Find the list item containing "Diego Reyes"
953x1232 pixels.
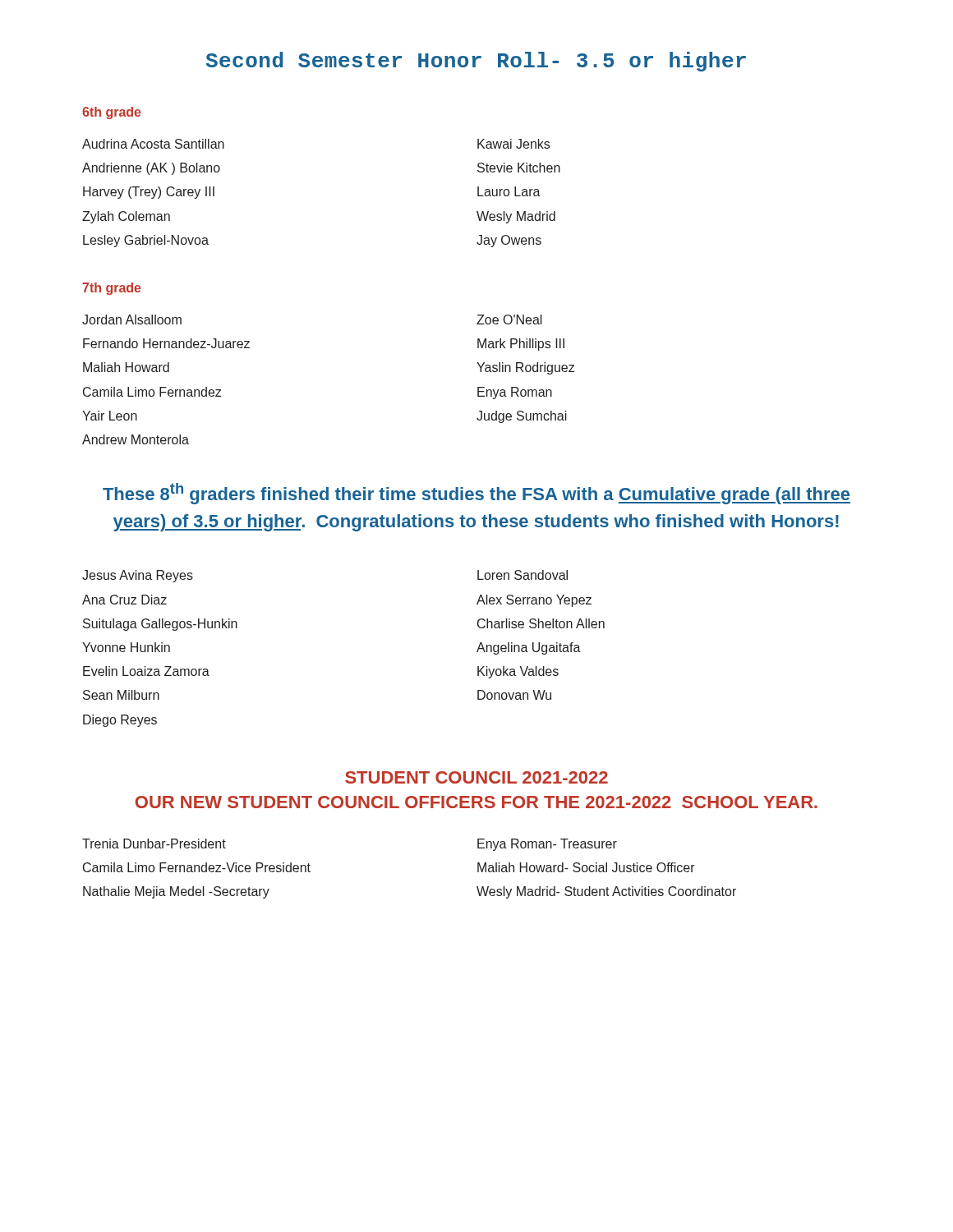click(x=120, y=719)
